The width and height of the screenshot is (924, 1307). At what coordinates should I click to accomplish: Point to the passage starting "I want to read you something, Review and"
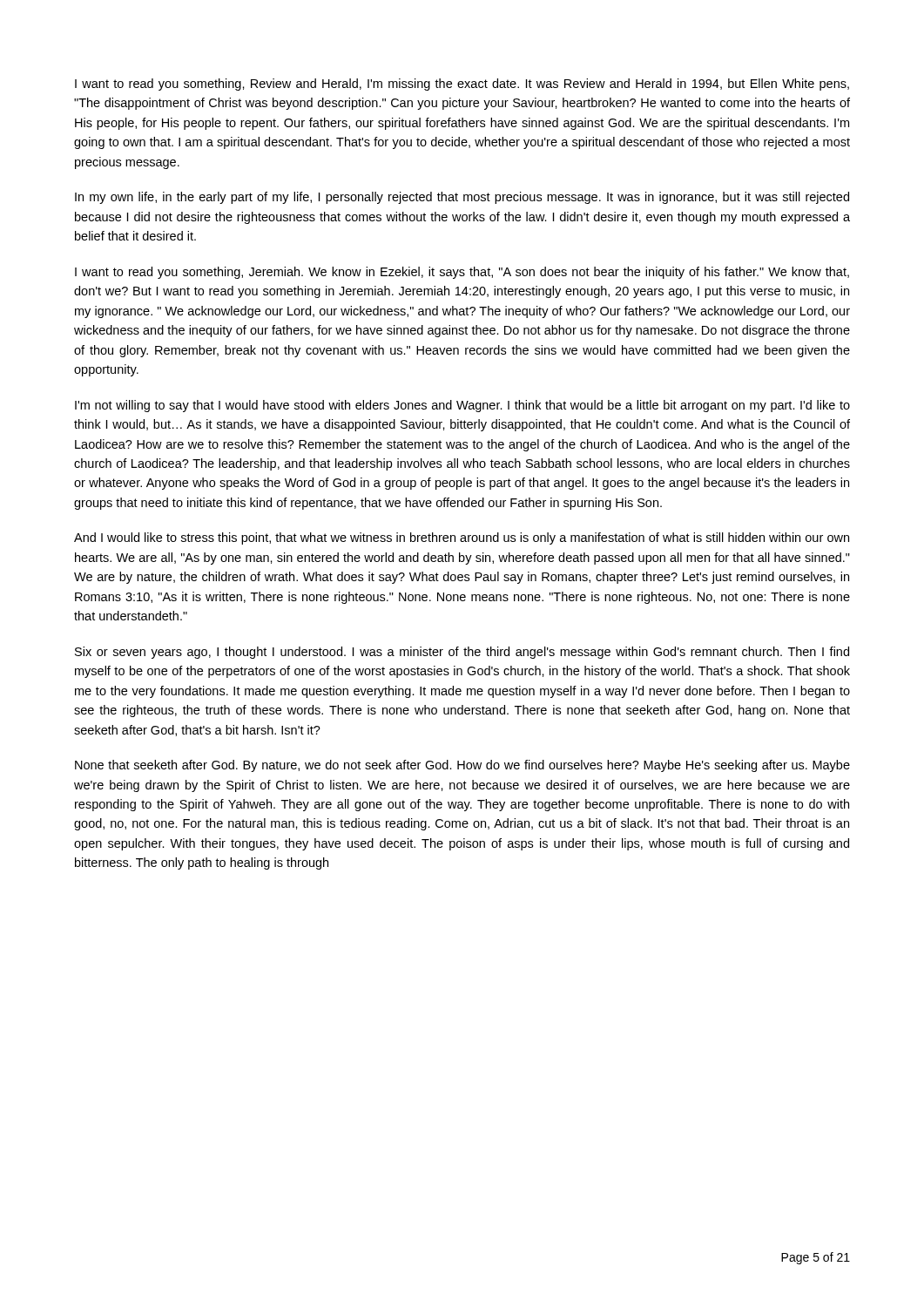pos(462,123)
